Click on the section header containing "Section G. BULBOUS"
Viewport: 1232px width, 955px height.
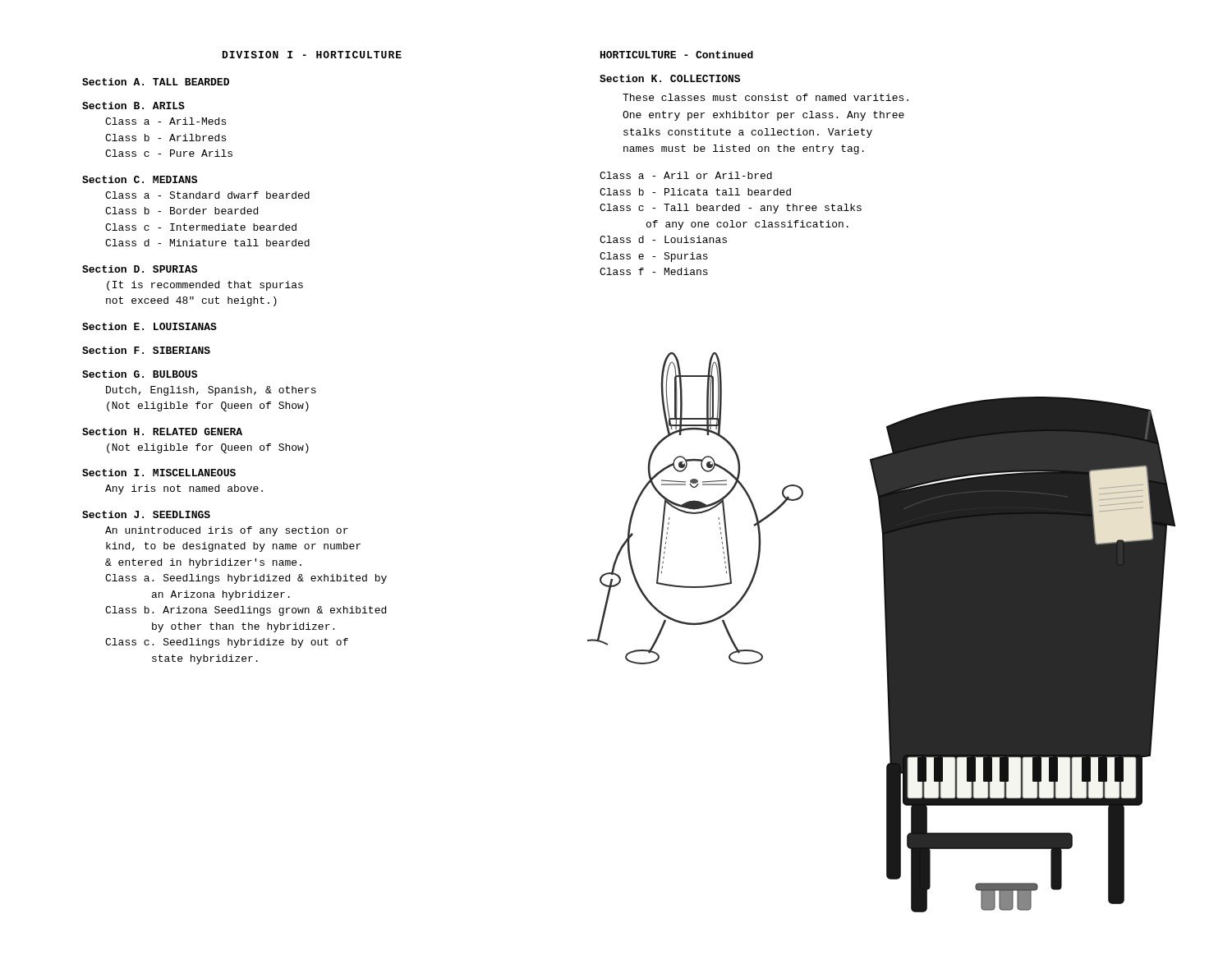(140, 374)
